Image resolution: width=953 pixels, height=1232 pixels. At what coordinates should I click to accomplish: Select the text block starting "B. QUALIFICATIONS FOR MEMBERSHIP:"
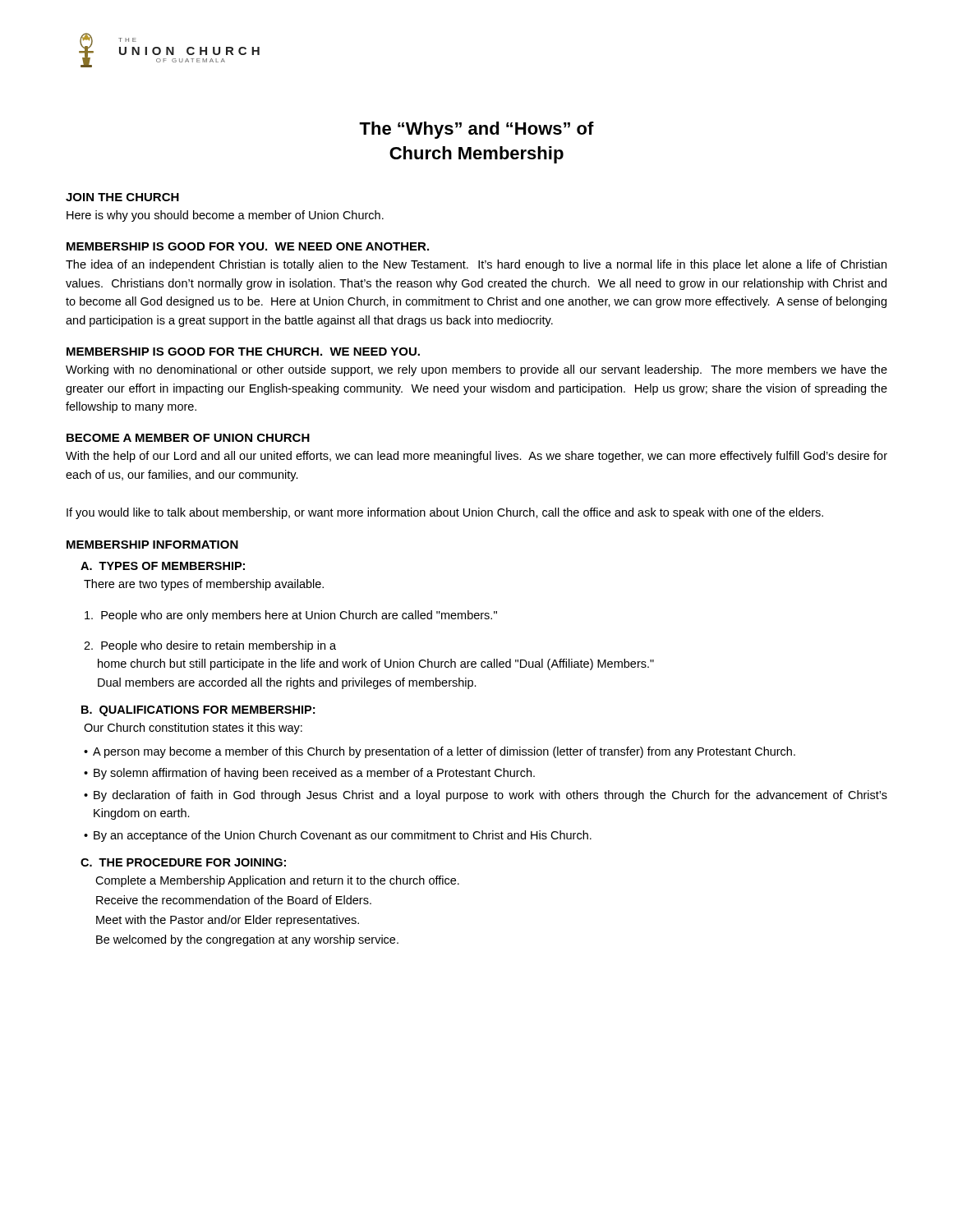tap(198, 710)
